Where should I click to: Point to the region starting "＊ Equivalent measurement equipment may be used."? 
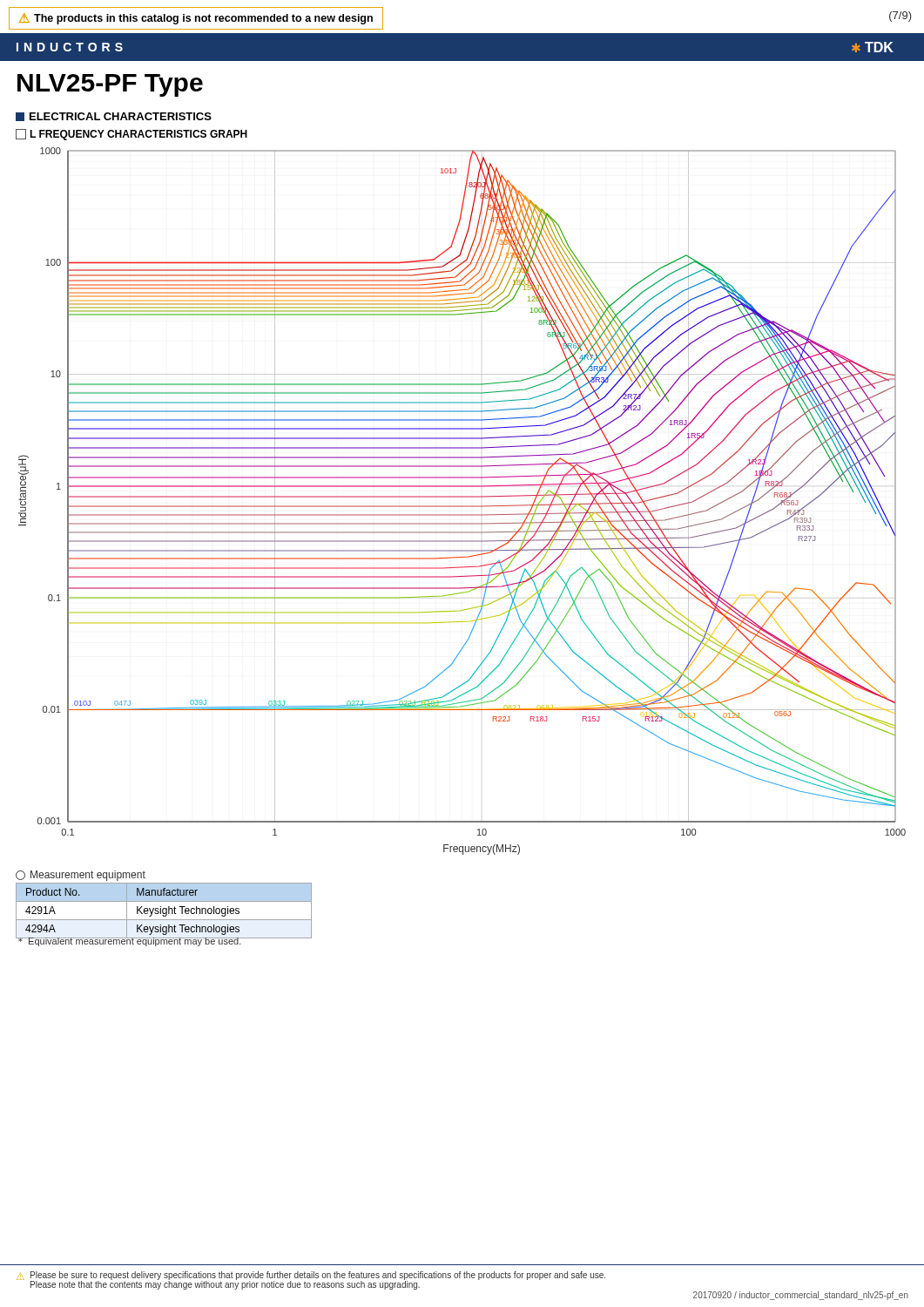tap(129, 941)
